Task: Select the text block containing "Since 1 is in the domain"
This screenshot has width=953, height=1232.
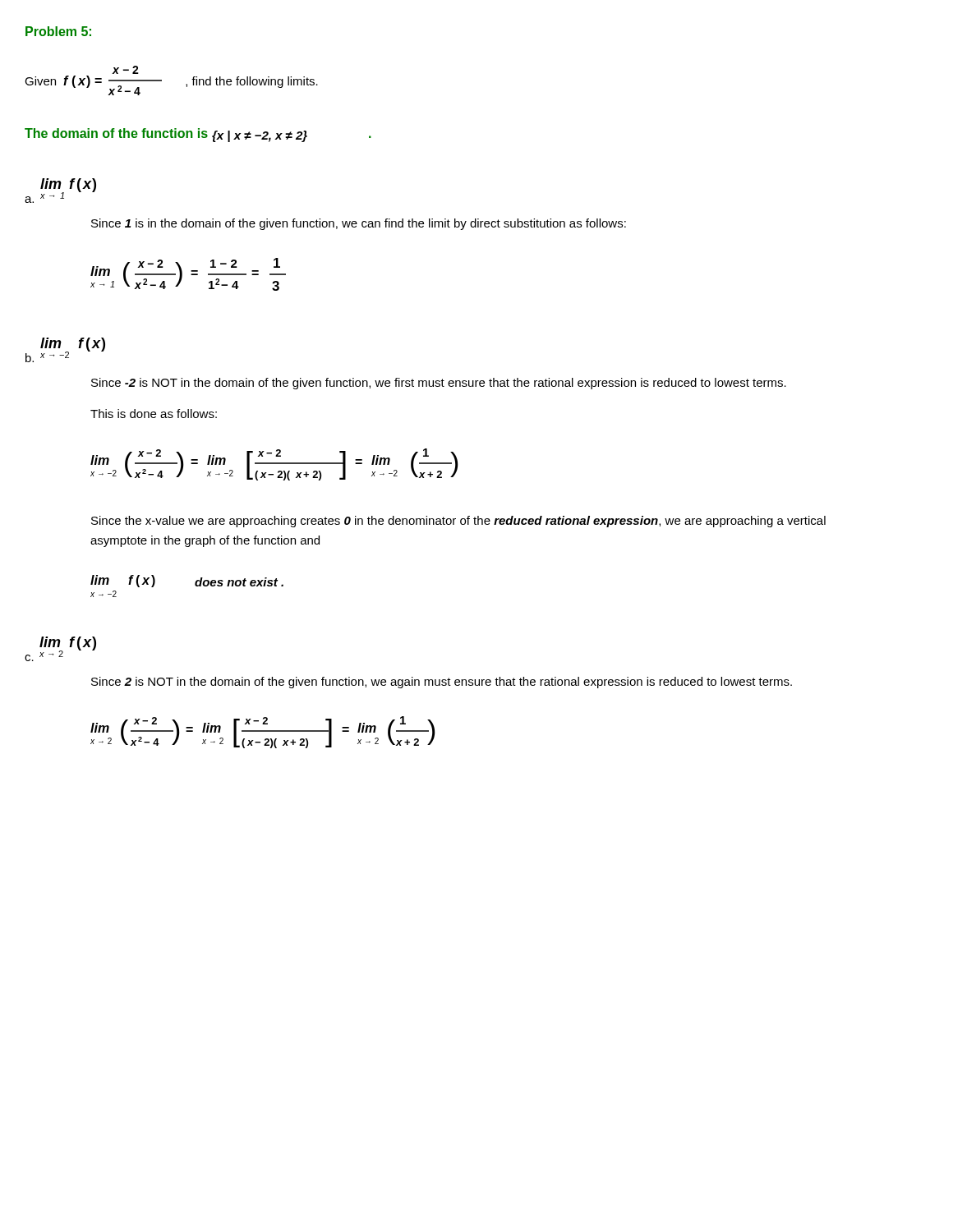Action: click(359, 223)
